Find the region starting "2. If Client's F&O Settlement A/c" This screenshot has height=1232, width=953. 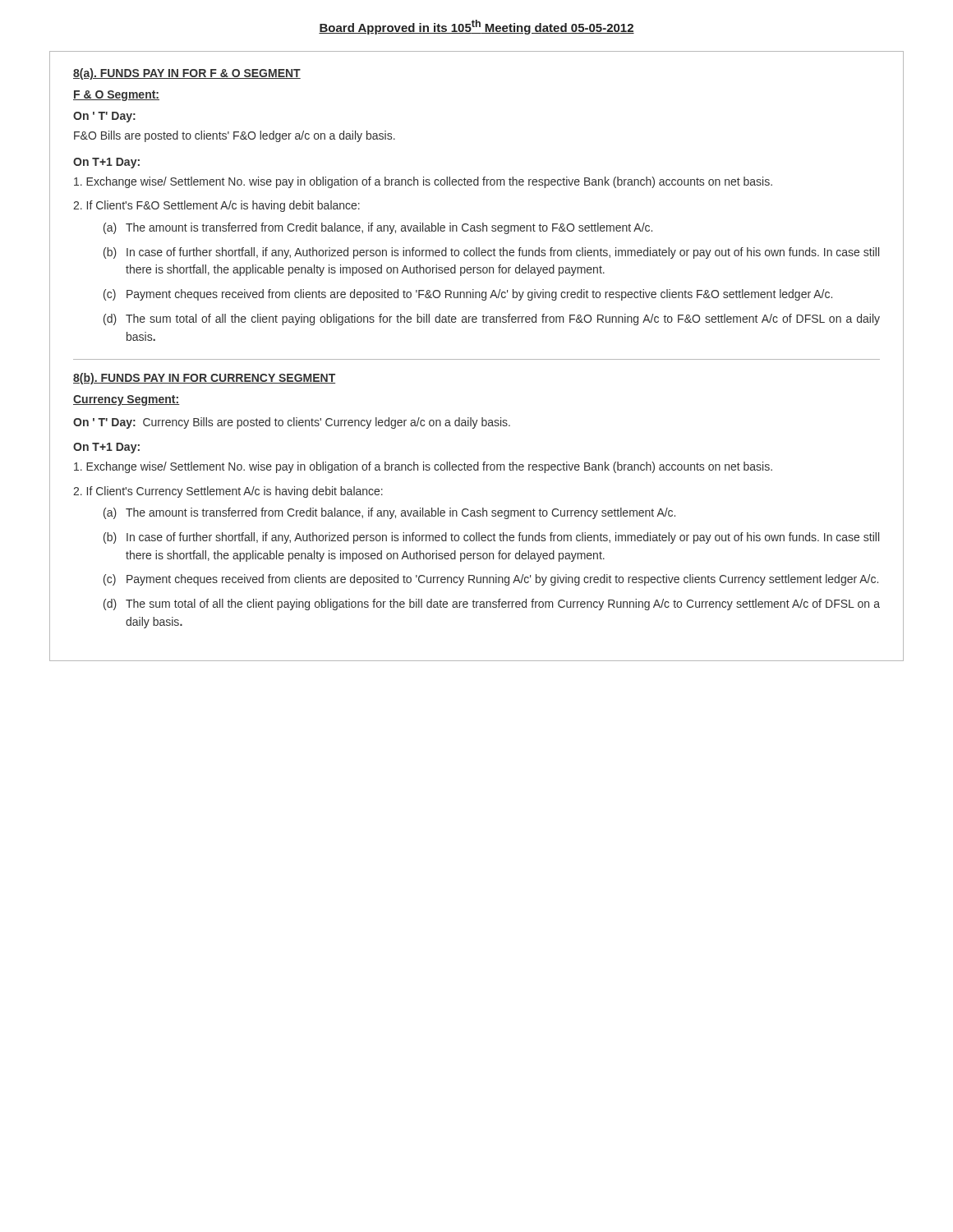(217, 206)
